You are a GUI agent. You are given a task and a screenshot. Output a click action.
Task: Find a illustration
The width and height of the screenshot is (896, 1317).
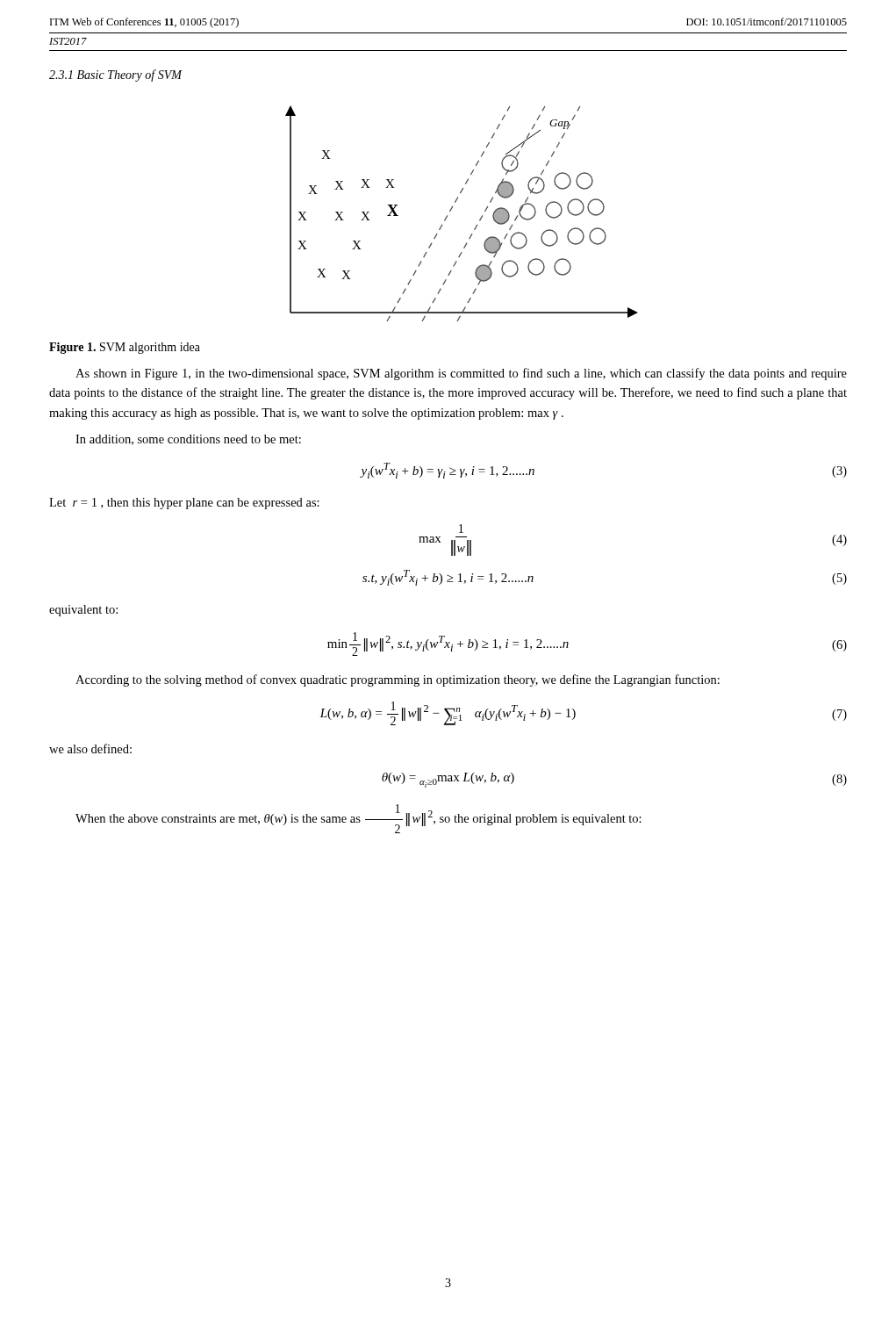(x=448, y=213)
